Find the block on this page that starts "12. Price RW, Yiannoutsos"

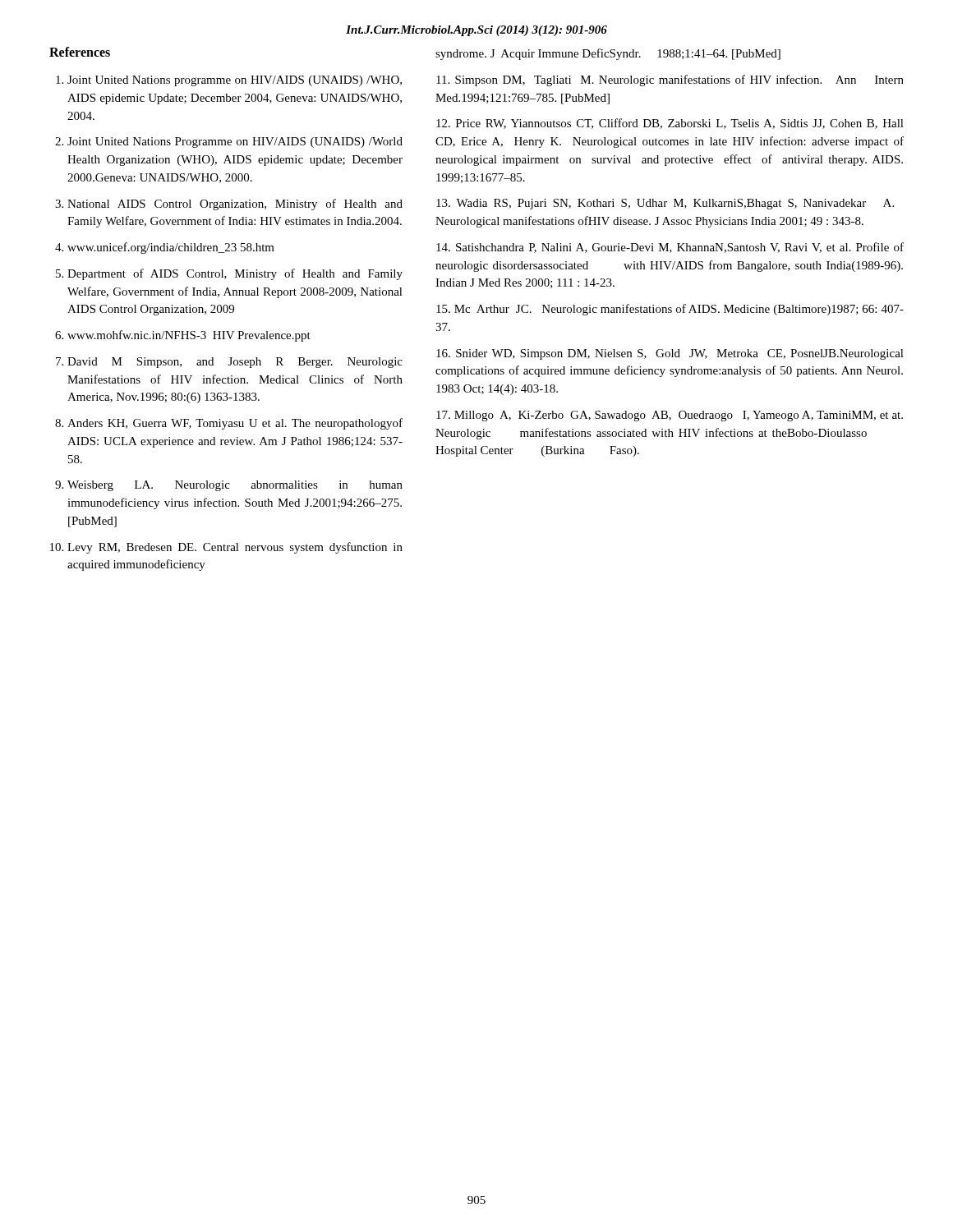(x=670, y=150)
